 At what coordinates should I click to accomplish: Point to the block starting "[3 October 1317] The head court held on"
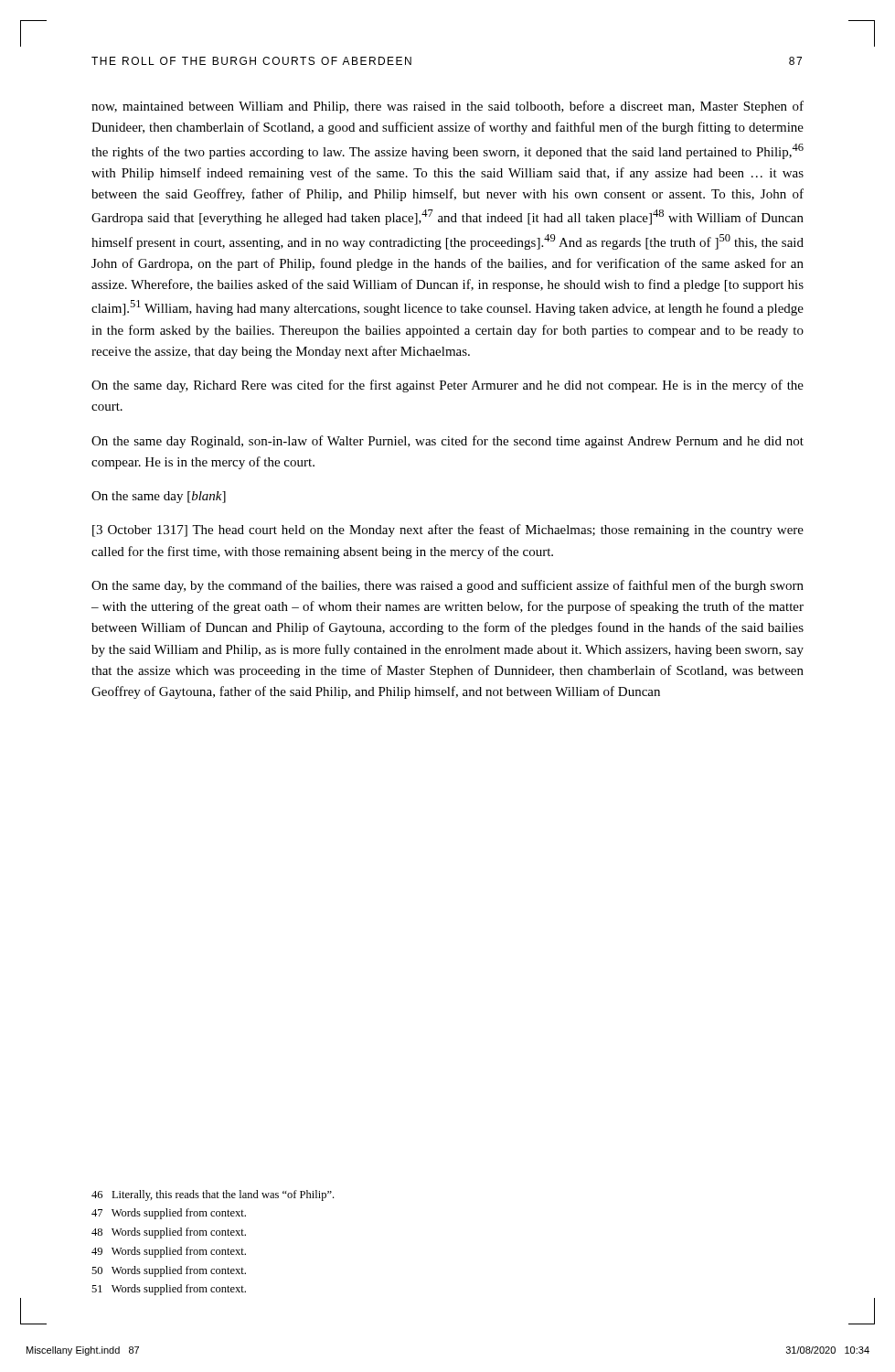[x=448, y=541]
